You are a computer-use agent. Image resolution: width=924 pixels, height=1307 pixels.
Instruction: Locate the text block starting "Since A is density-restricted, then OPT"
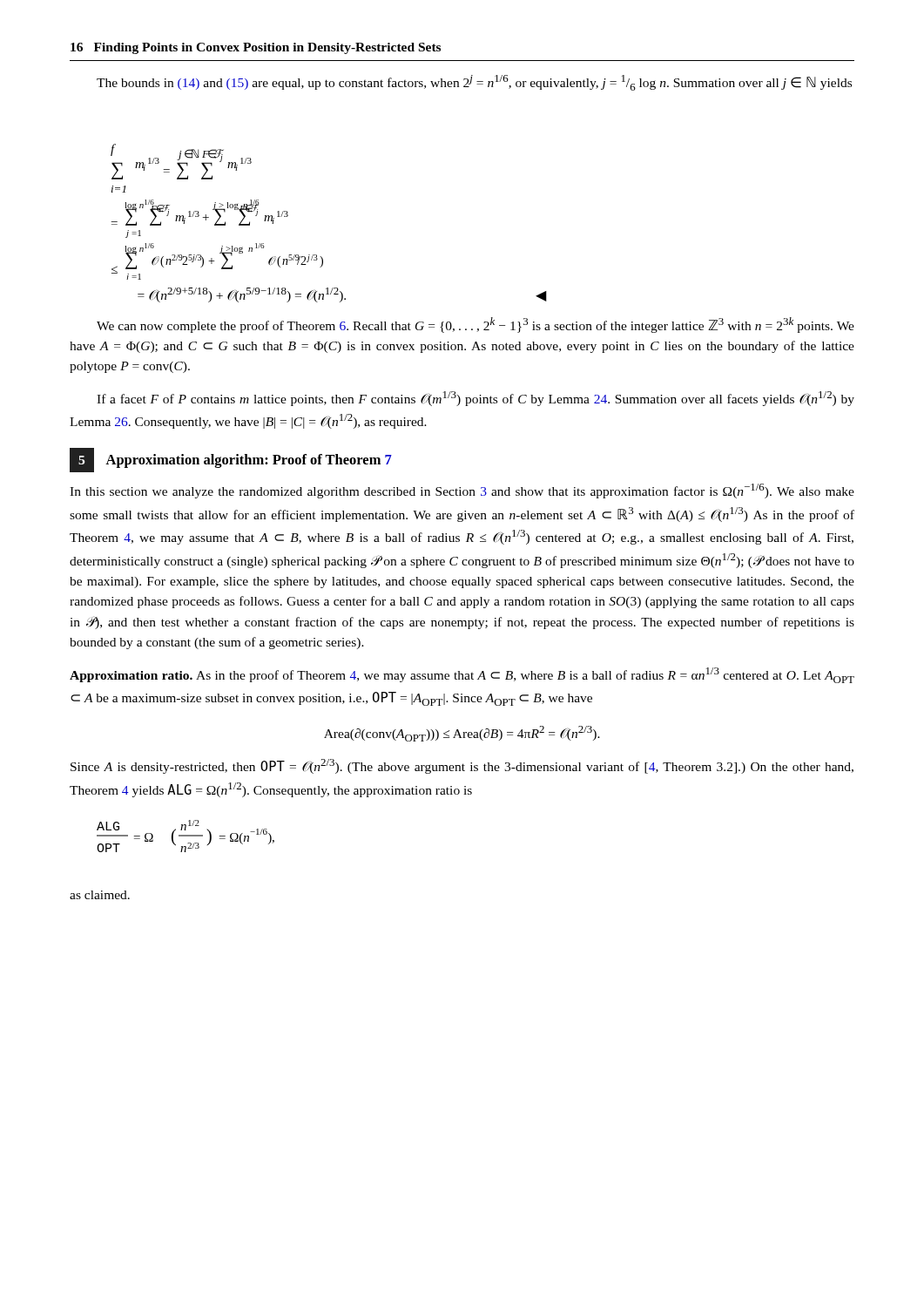tap(462, 777)
